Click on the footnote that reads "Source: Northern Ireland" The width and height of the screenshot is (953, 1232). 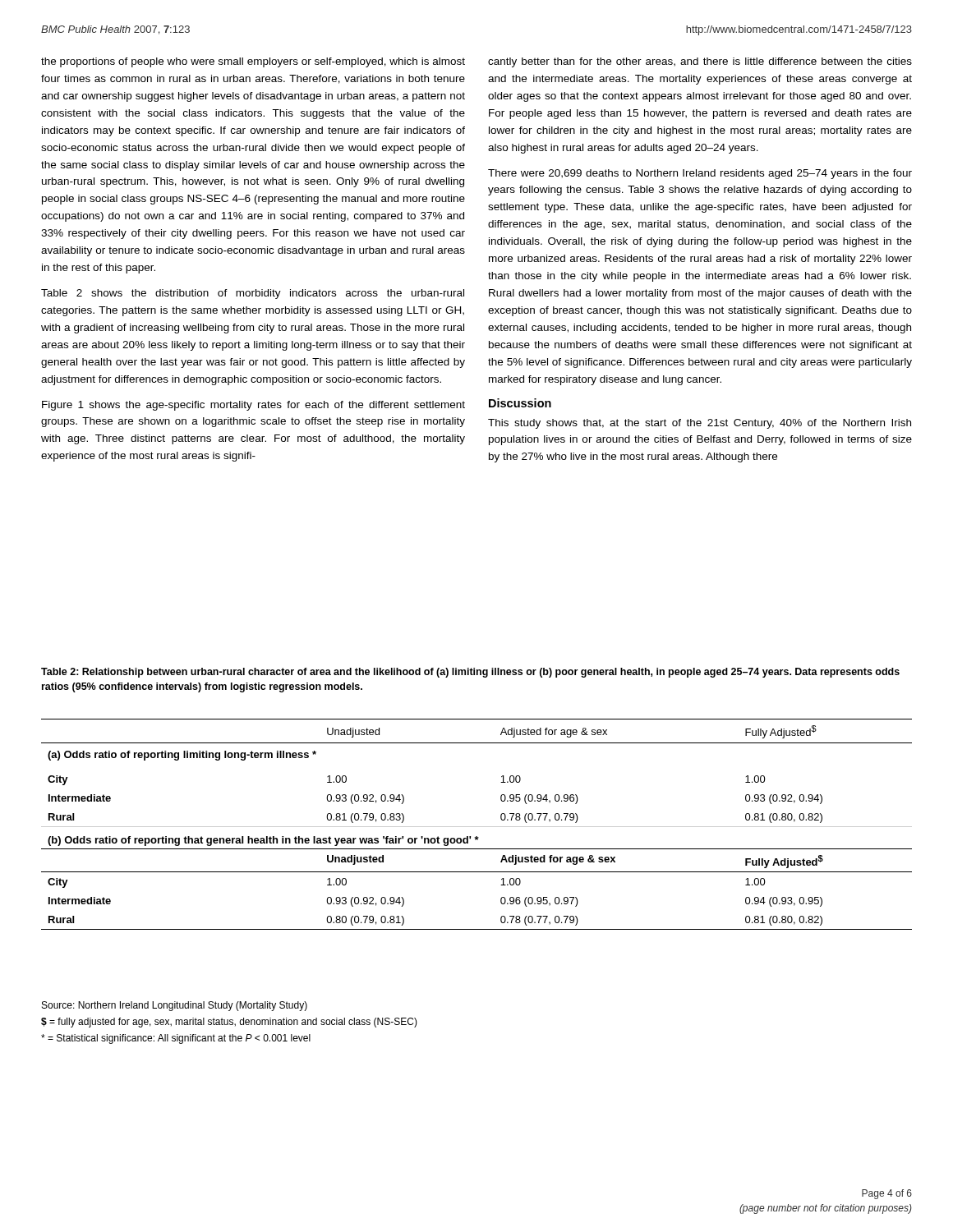click(x=175, y=1006)
